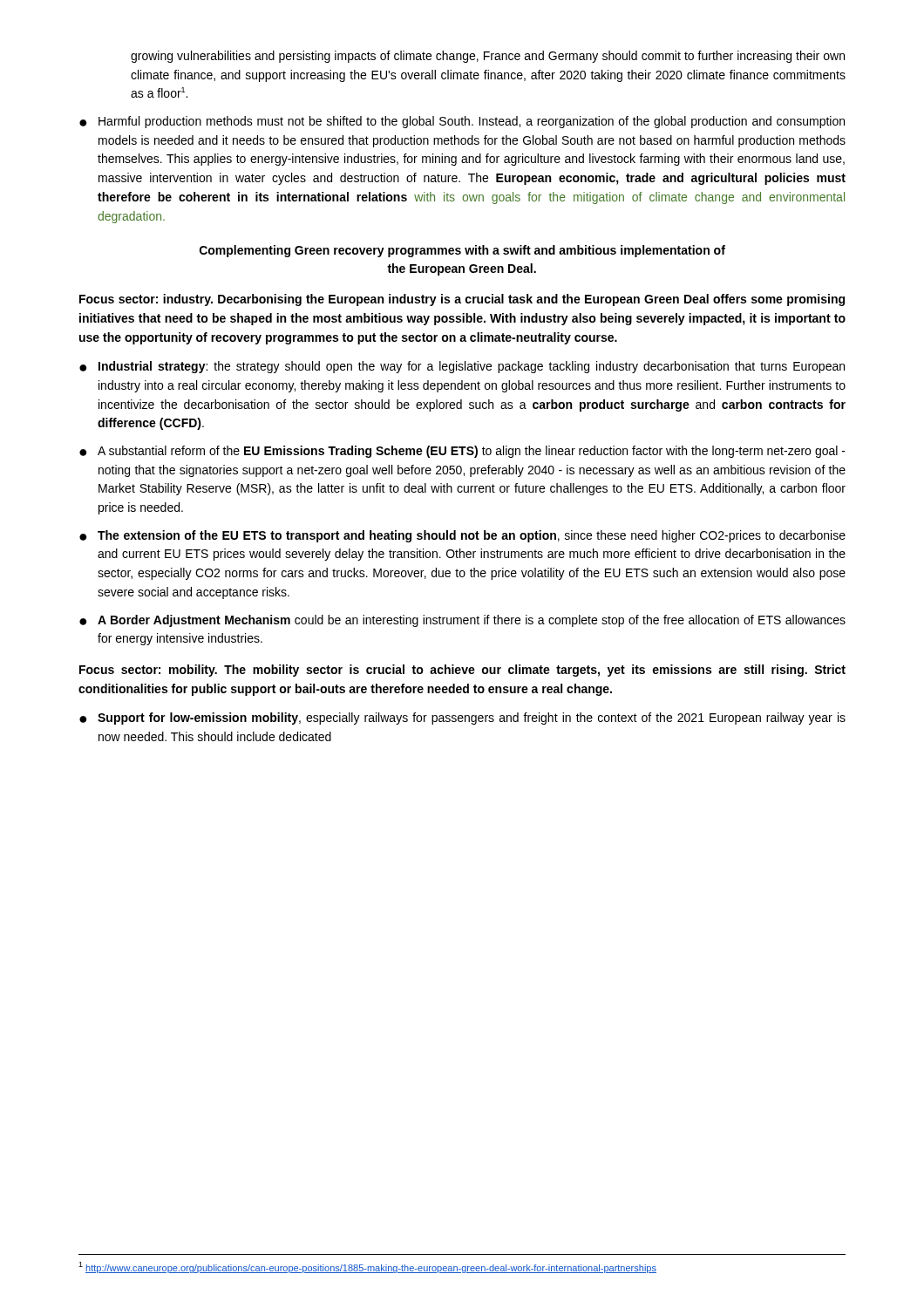Viewport: 924px width, 1308px height.
Task: Select the region starting "Complementing Green recovery"
Action: 462,260
